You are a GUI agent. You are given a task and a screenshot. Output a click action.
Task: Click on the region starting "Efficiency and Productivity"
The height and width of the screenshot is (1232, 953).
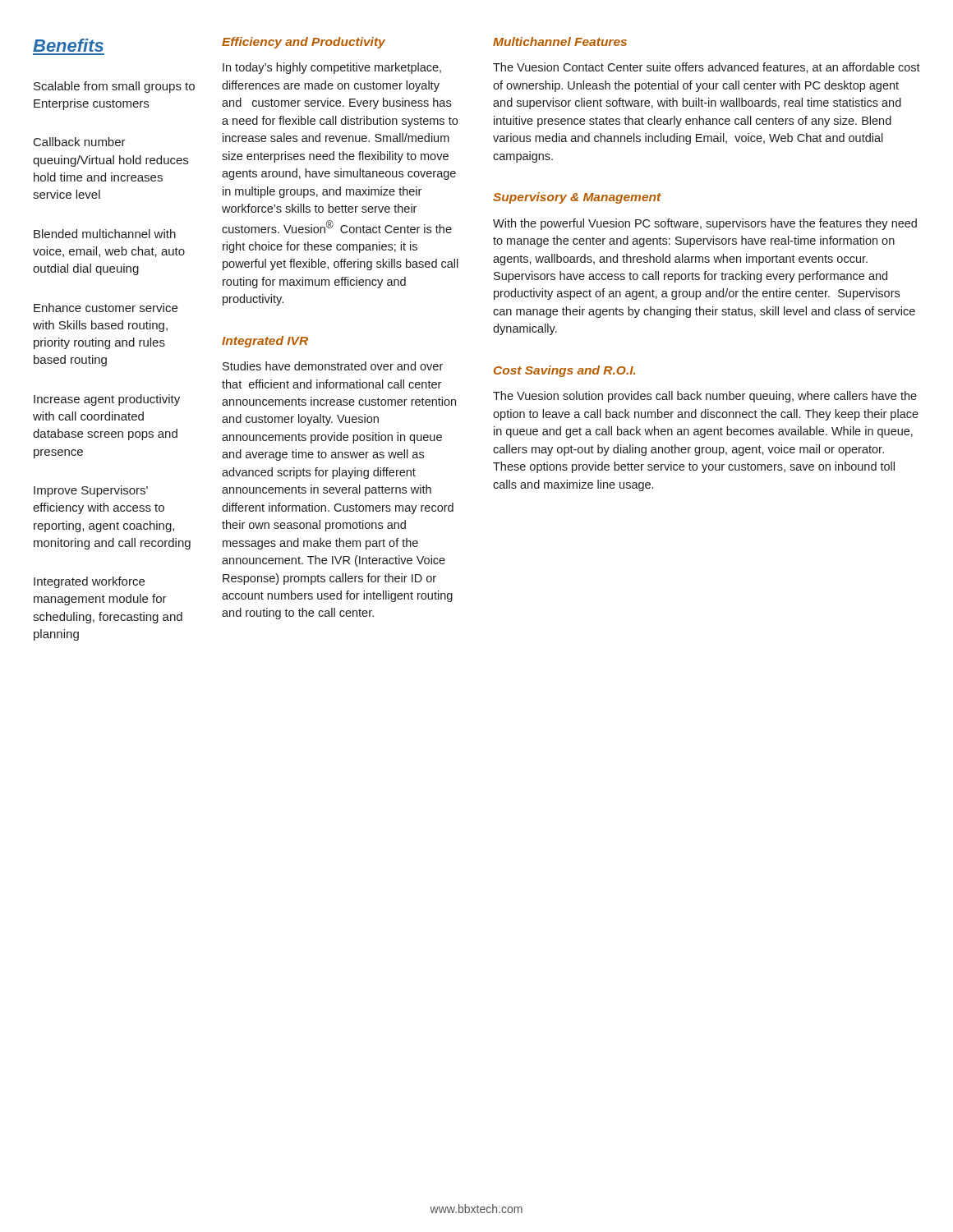click(303, 41)
